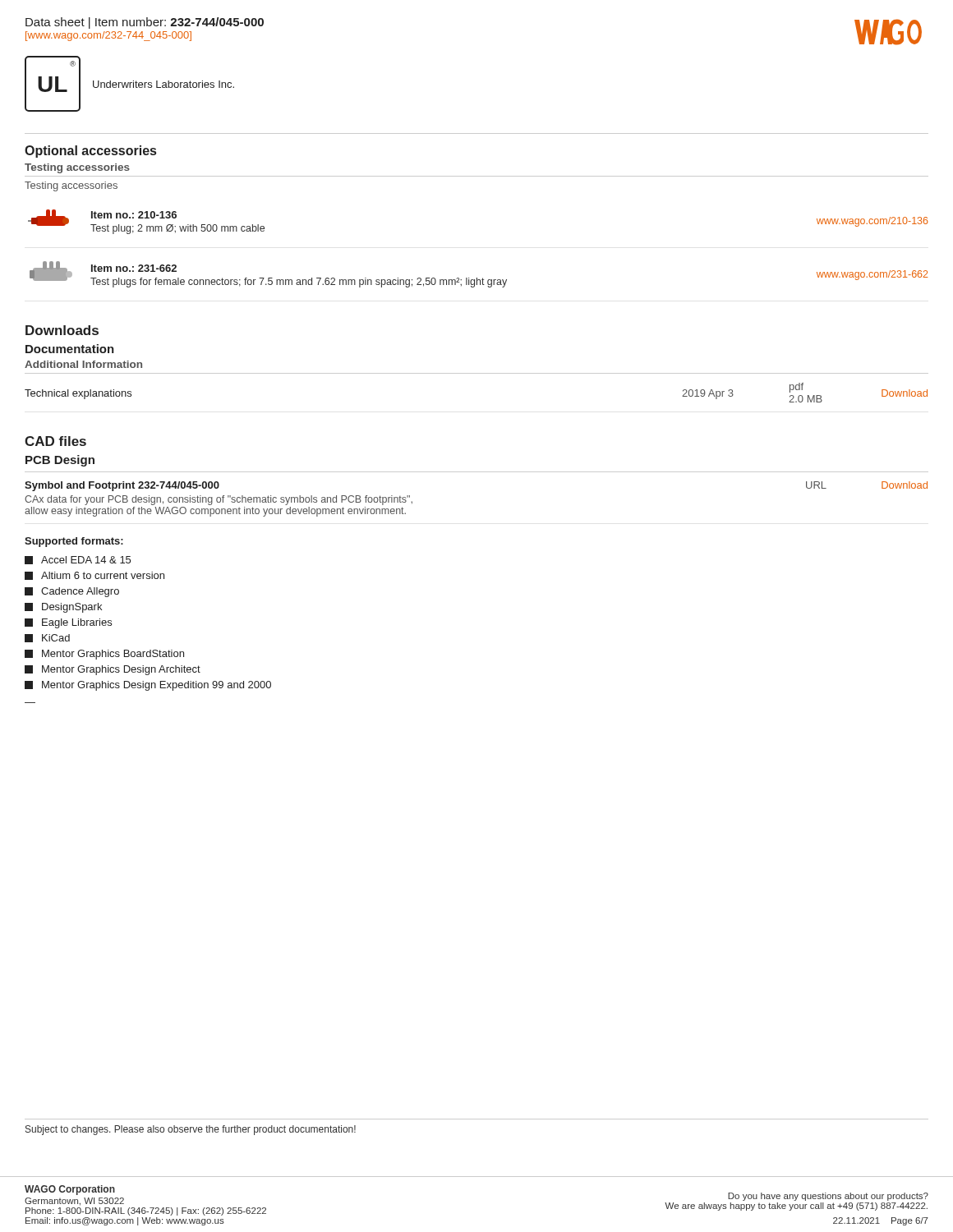The image size is (953, 1232).
Task: Click on the text block starting "Subject to changes. Please also observe"
Action: (190, 1129)
